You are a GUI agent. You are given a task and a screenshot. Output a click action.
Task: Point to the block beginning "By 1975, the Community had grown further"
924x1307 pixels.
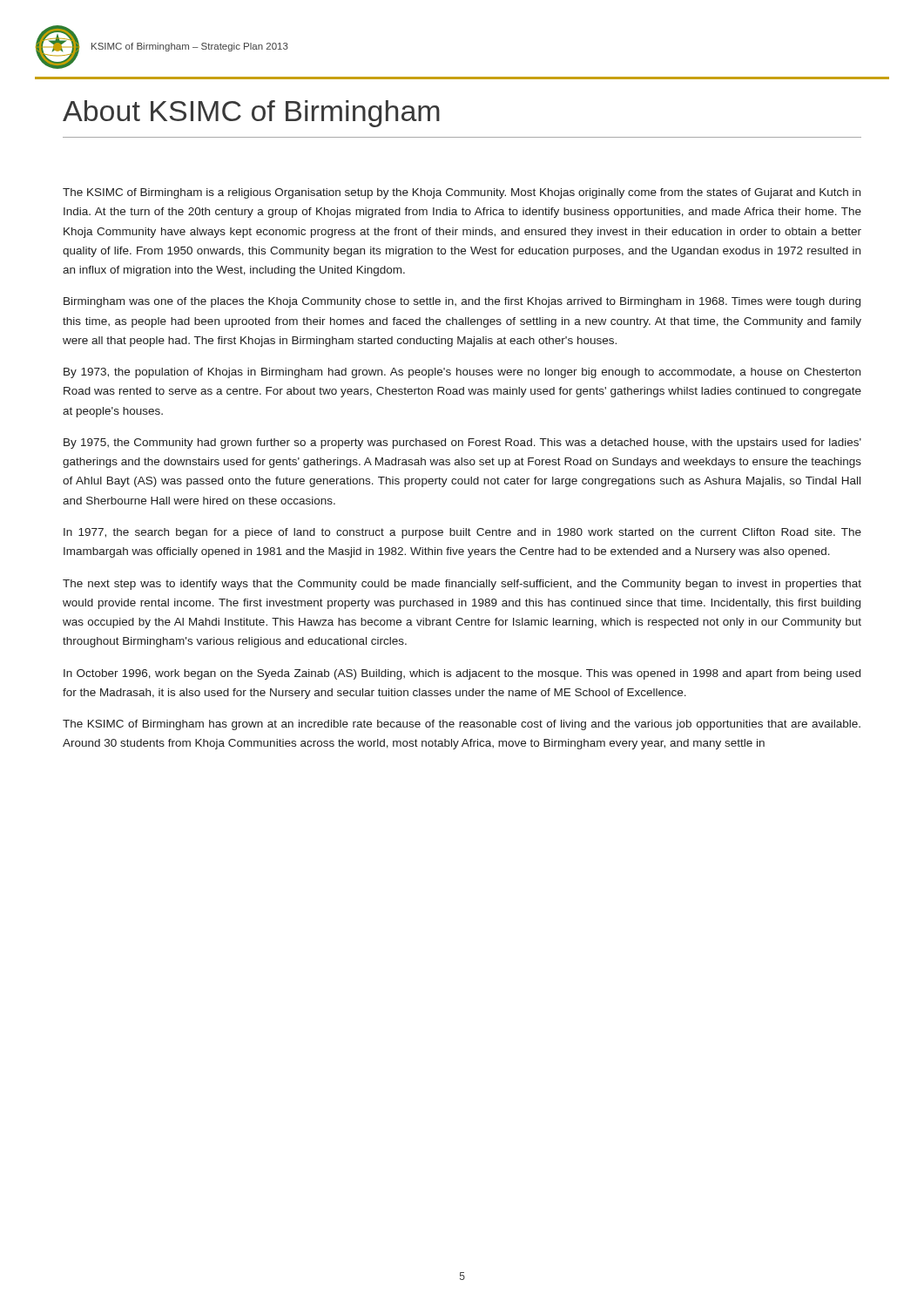pyautogui.click(x=462, y=472)
